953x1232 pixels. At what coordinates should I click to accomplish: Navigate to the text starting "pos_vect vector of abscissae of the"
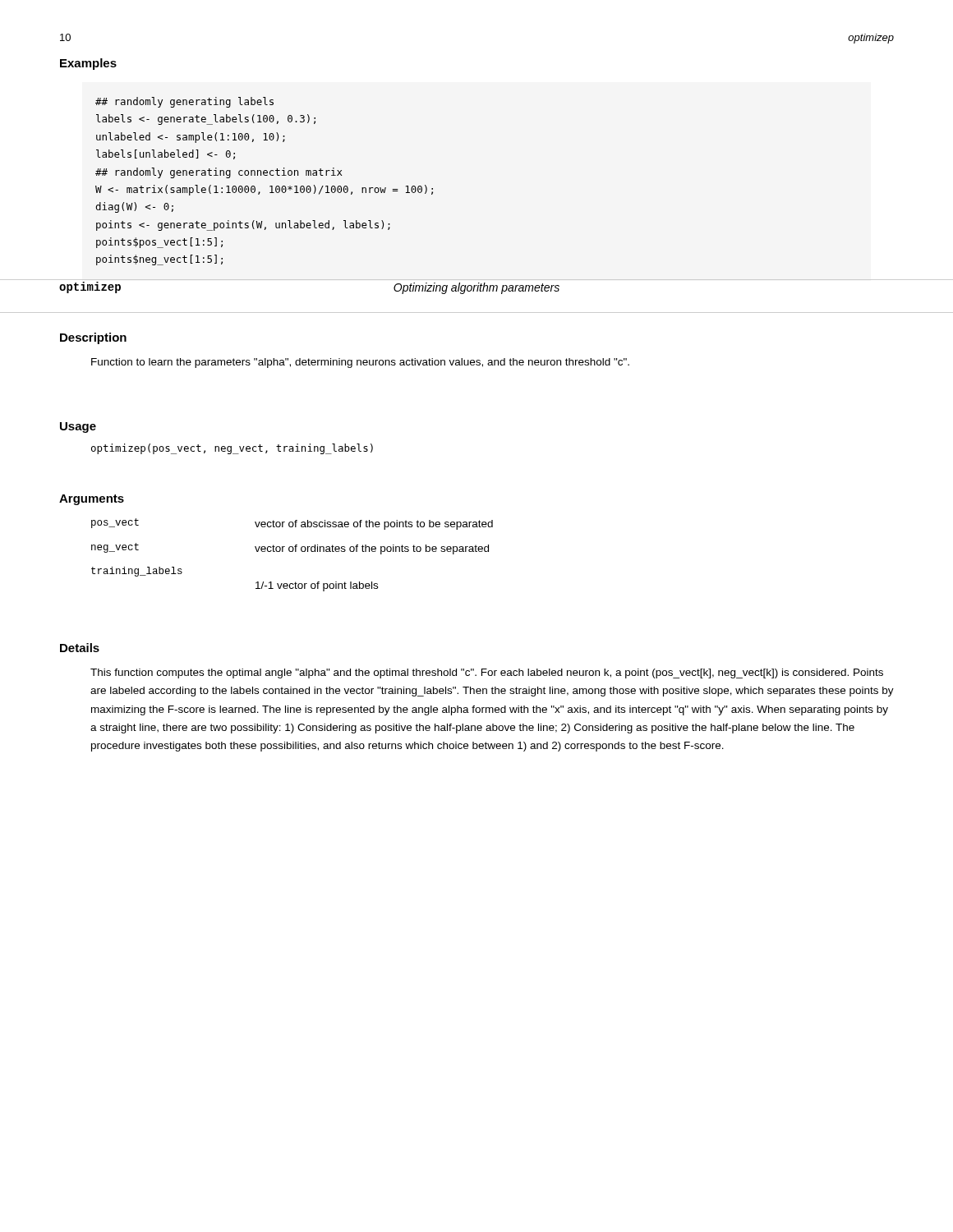point(492,524)
